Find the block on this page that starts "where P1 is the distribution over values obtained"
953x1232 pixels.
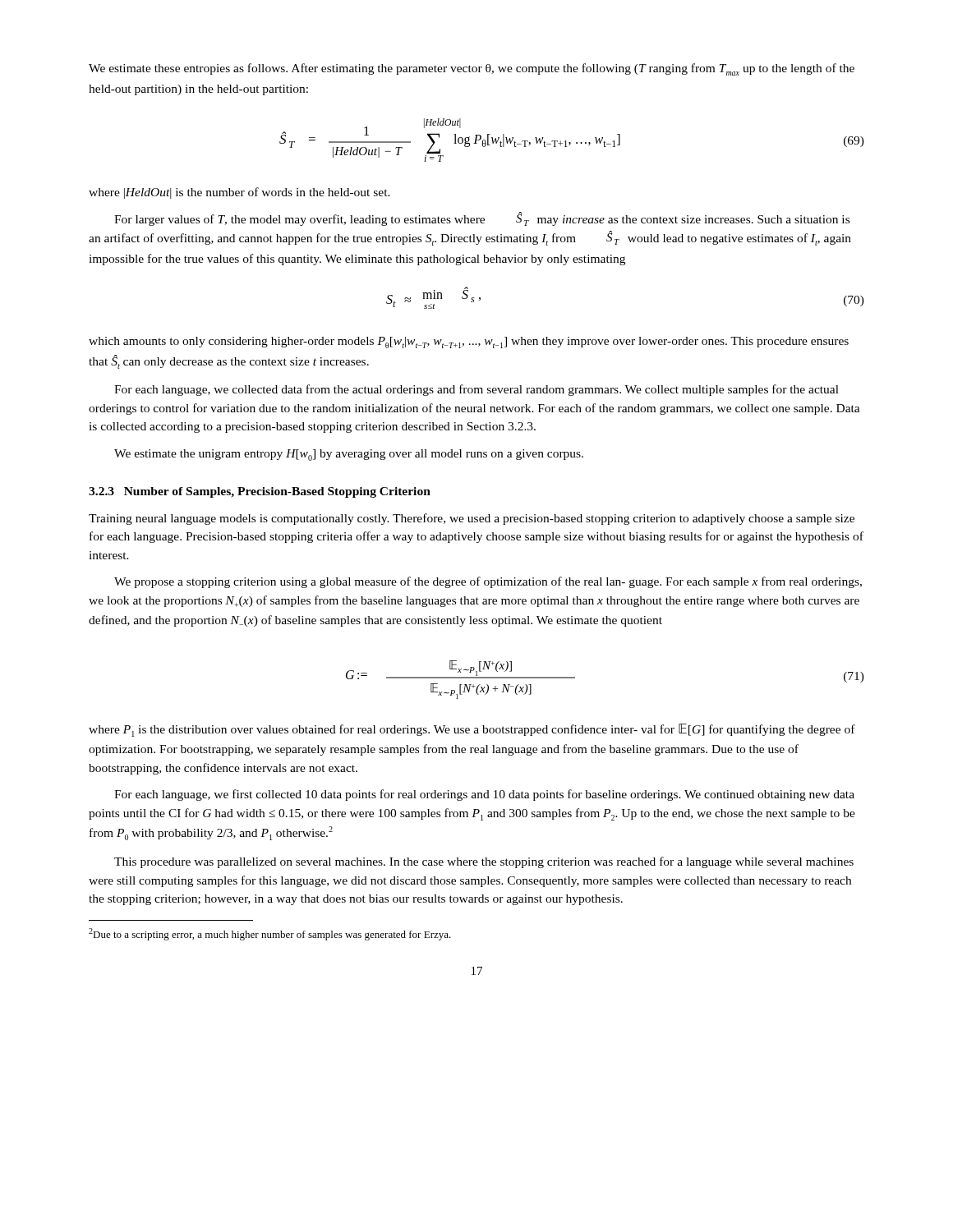[x=472, y=748]
